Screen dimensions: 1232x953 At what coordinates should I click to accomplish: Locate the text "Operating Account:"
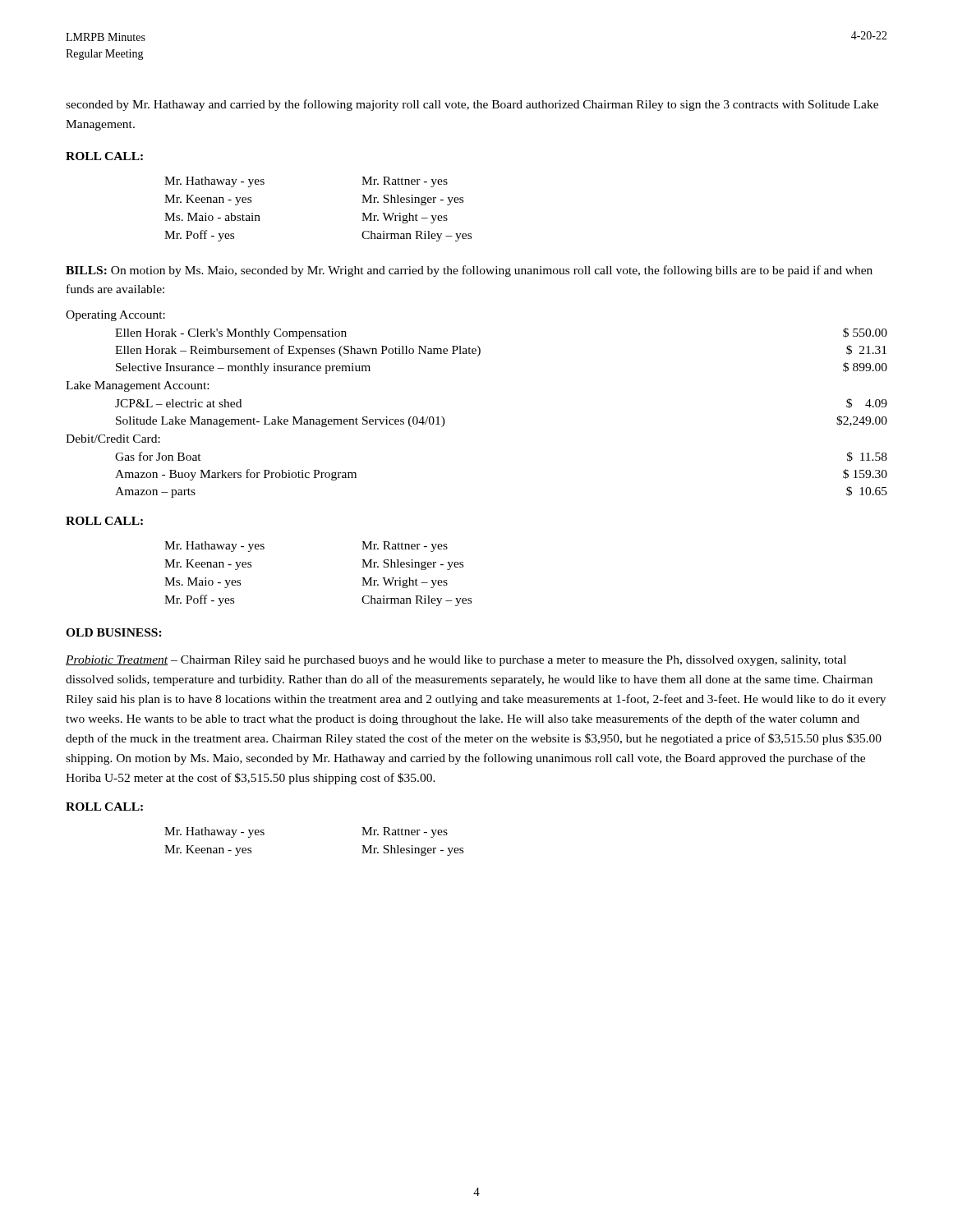[116, 314]
